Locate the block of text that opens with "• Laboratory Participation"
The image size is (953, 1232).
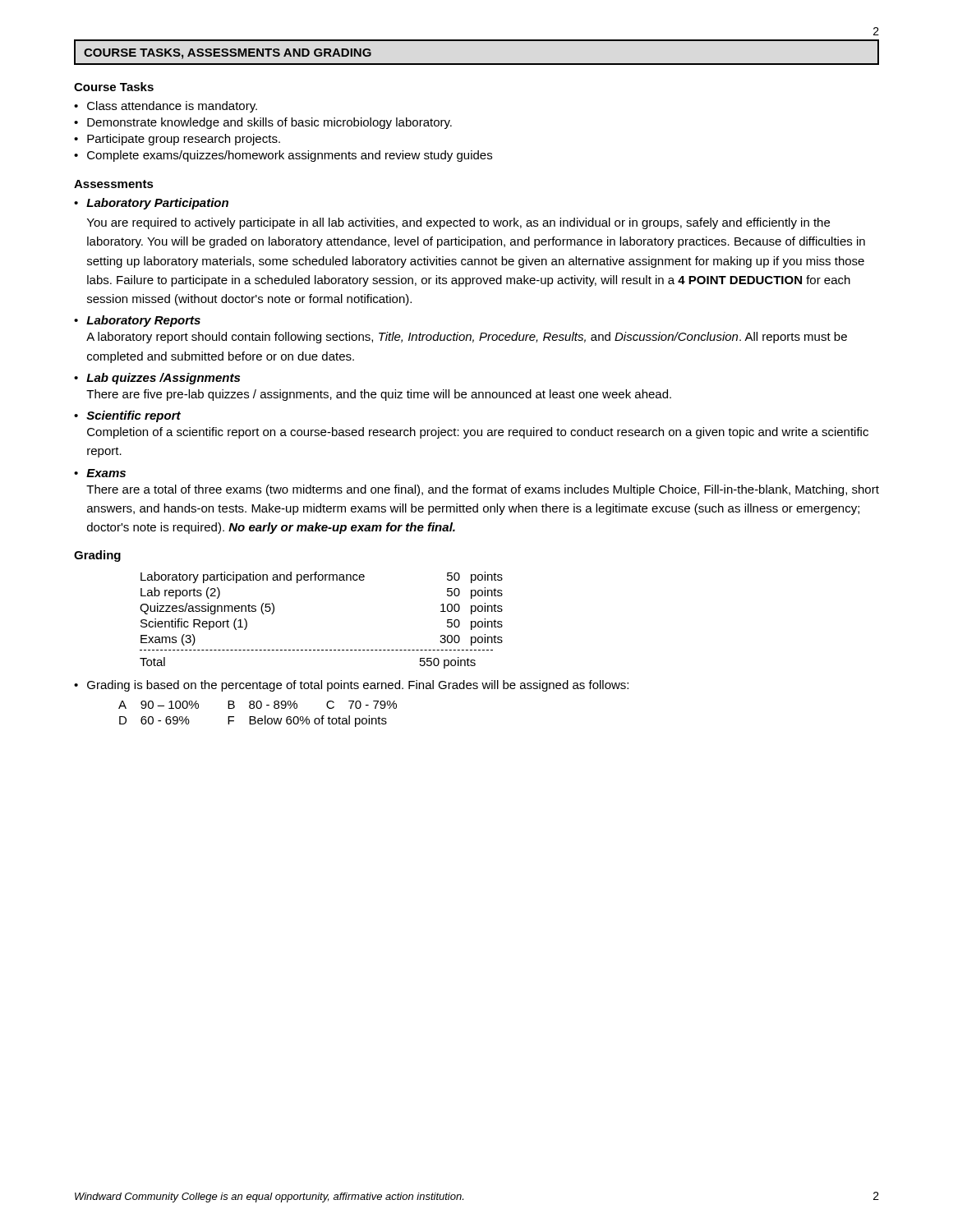coord(476,252)
